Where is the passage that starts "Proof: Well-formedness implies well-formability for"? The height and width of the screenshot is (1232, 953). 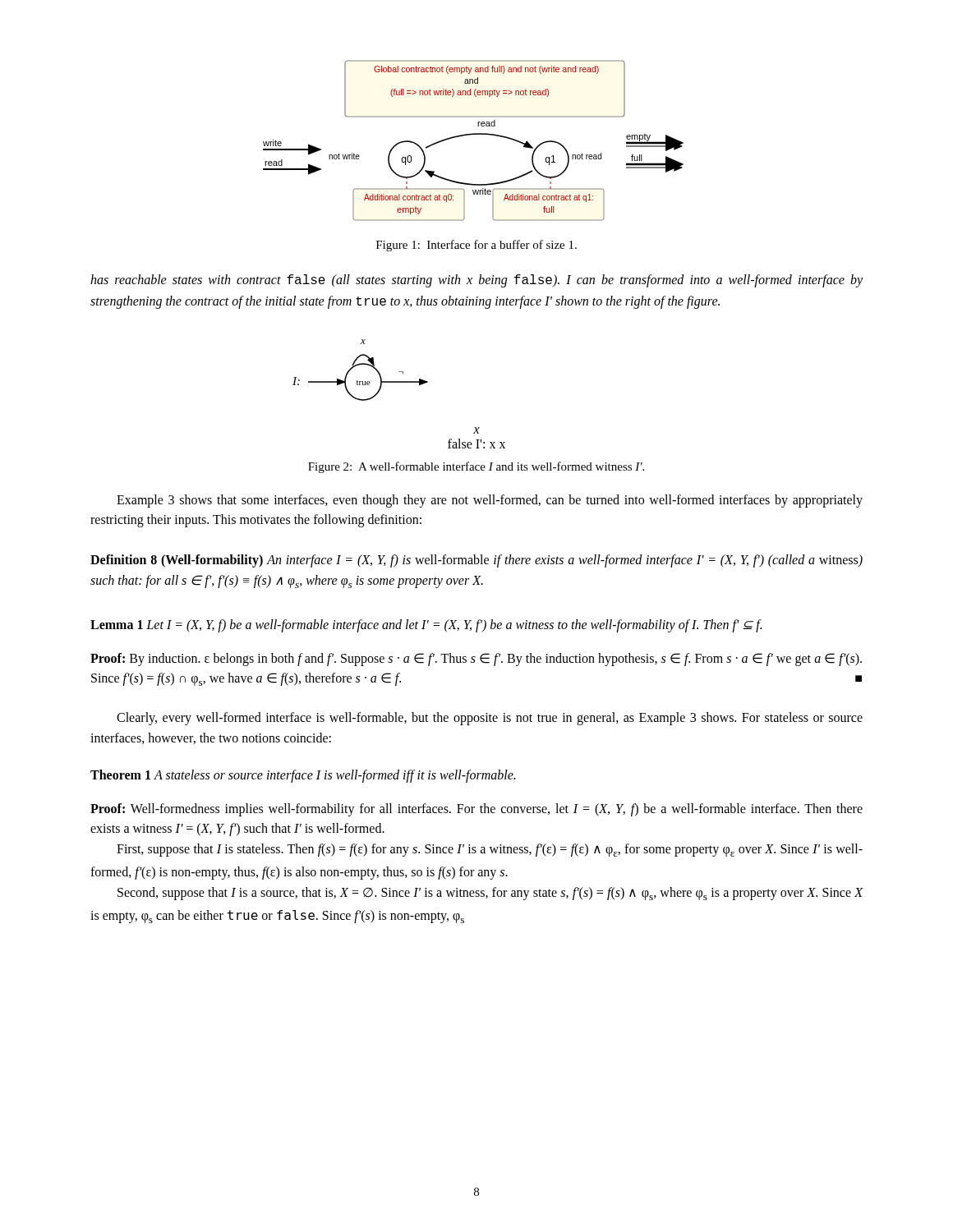(476, 865)
